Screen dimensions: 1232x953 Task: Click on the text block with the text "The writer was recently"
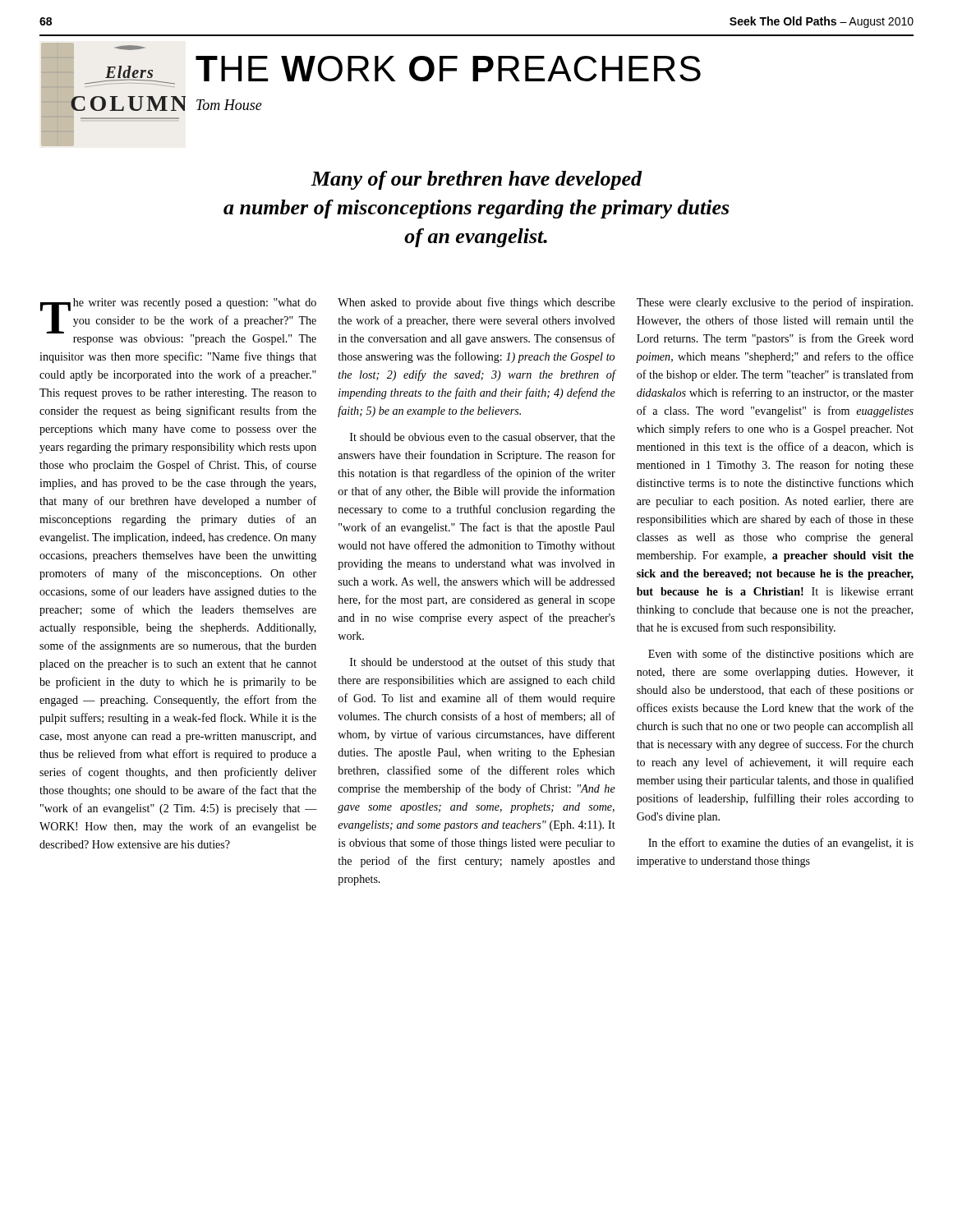(178, 574)
